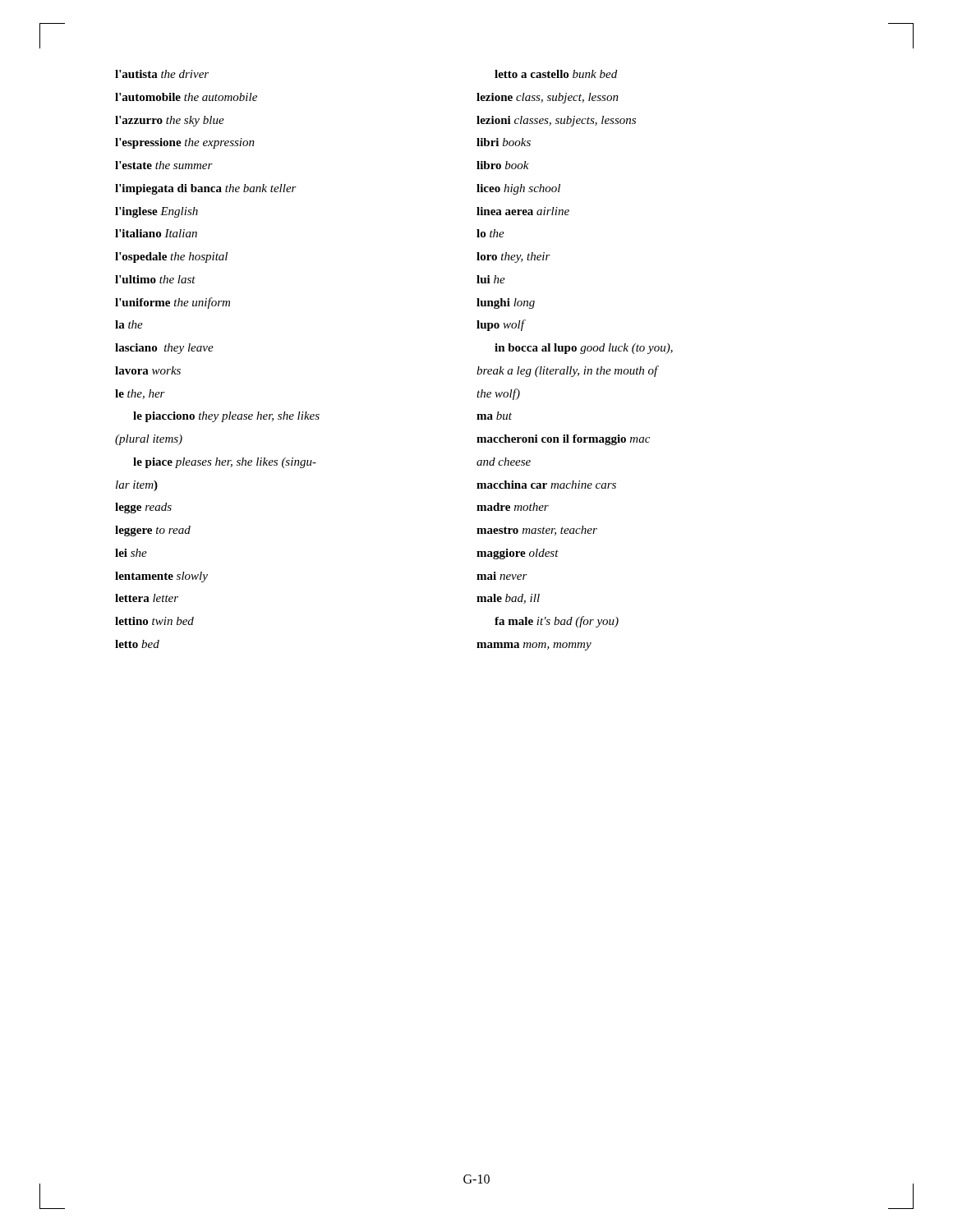Where does it say "la the"?
This screenshot has height=1232, width=953.
pyautogui.click(x=129, y=325)
